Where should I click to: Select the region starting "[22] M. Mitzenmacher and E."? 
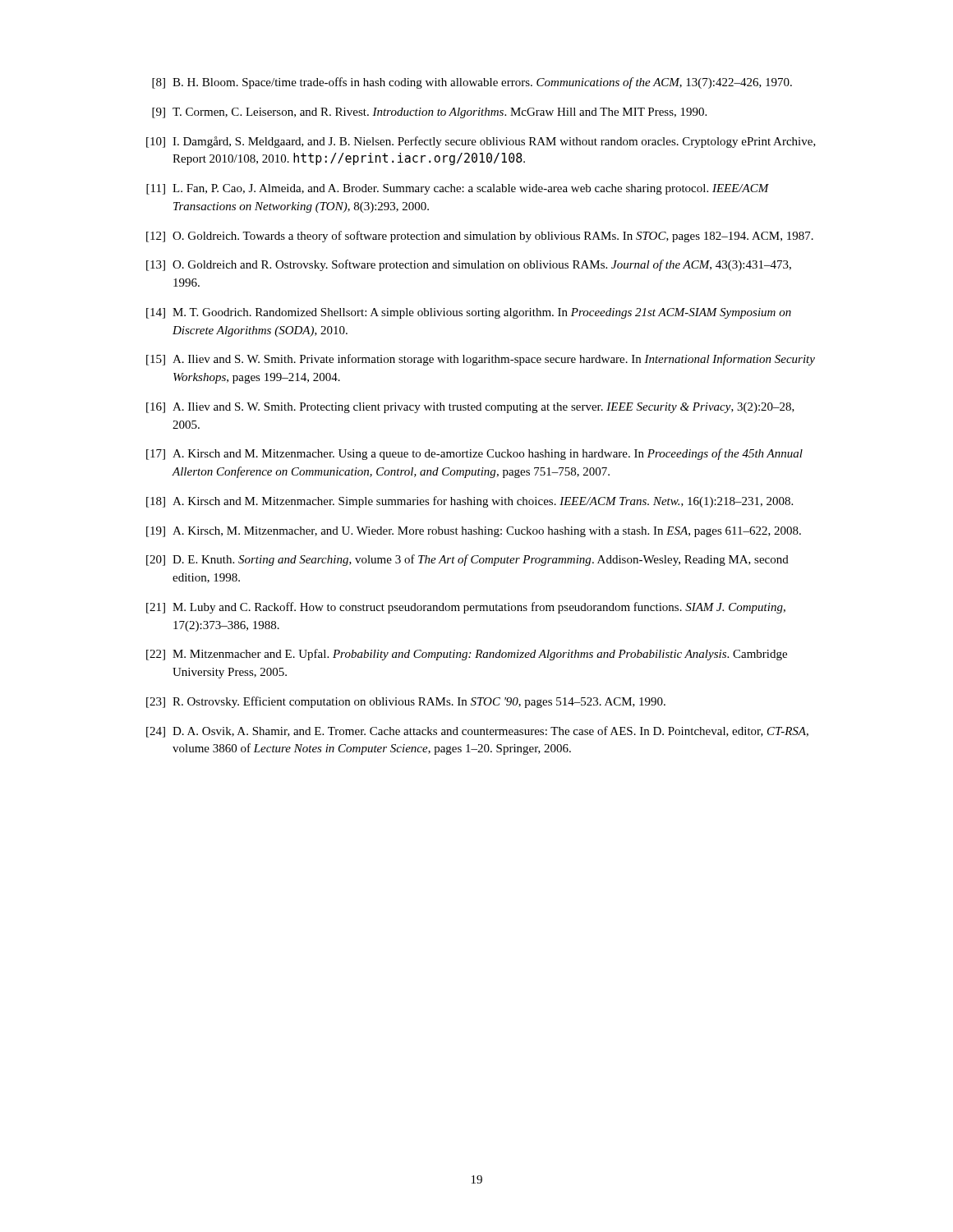click(x=476, y=664)
